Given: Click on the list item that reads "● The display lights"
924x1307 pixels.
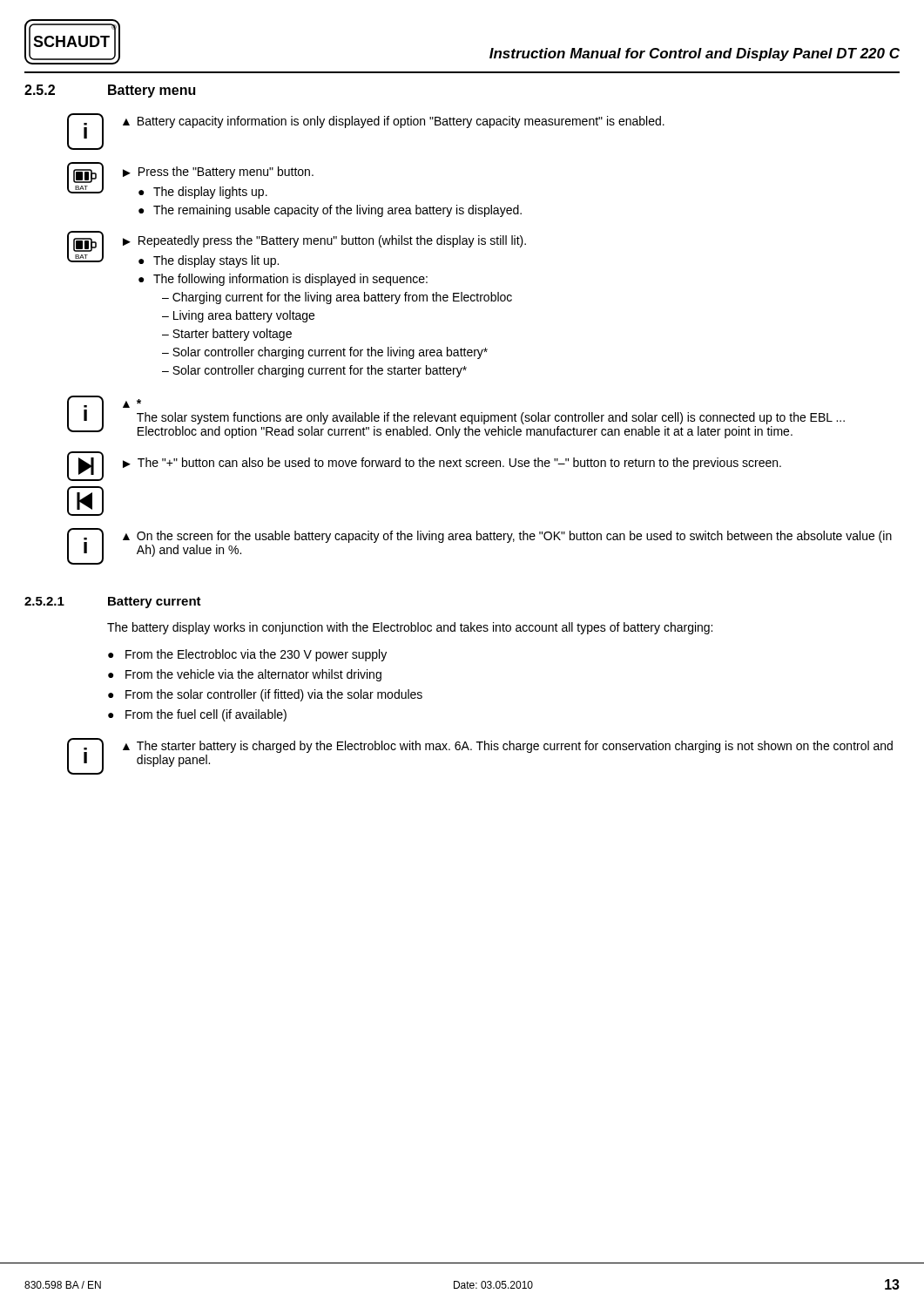Looking at the screenshot, I should coord(203,192).
